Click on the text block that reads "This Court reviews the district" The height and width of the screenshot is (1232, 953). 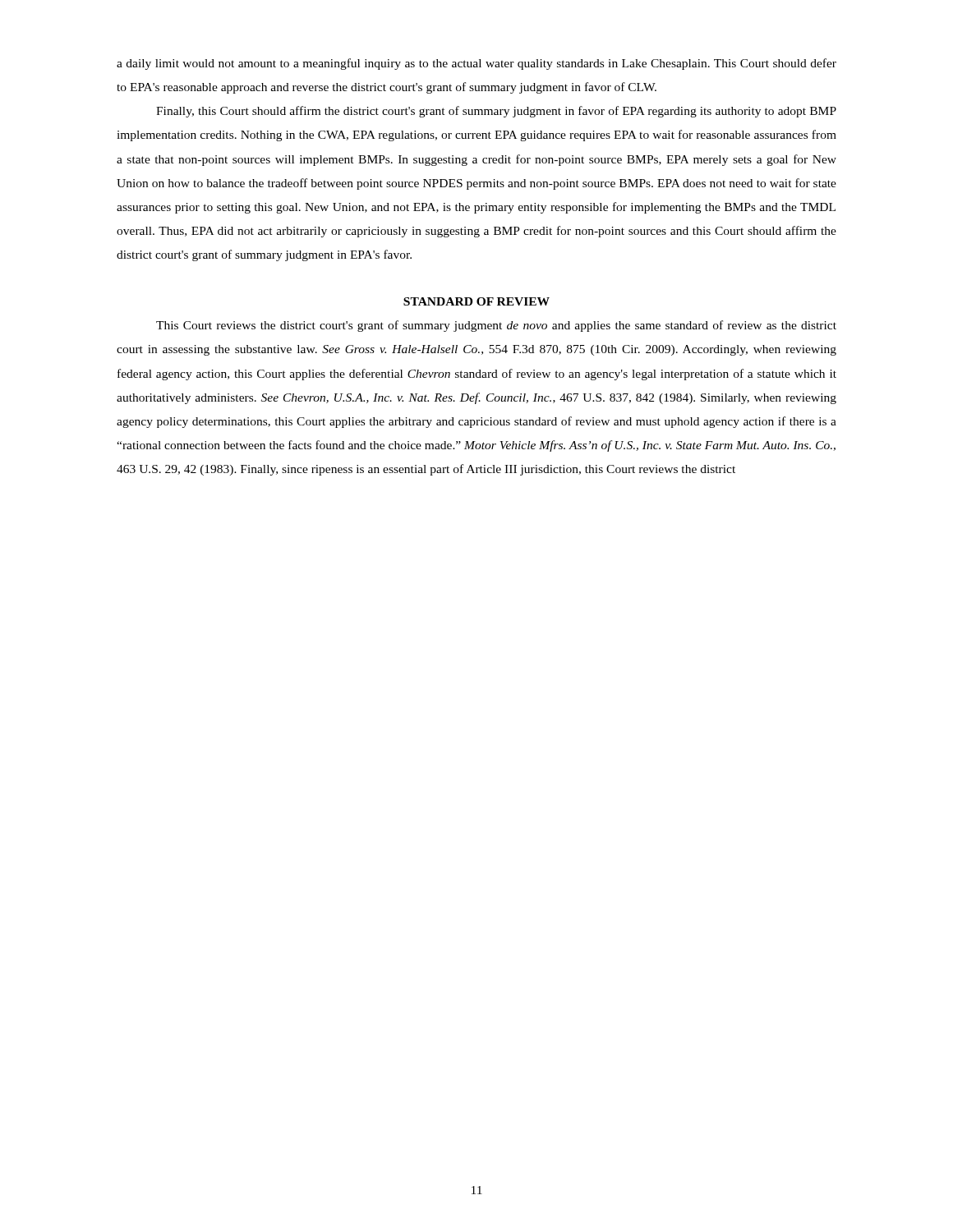pos(476,397)
